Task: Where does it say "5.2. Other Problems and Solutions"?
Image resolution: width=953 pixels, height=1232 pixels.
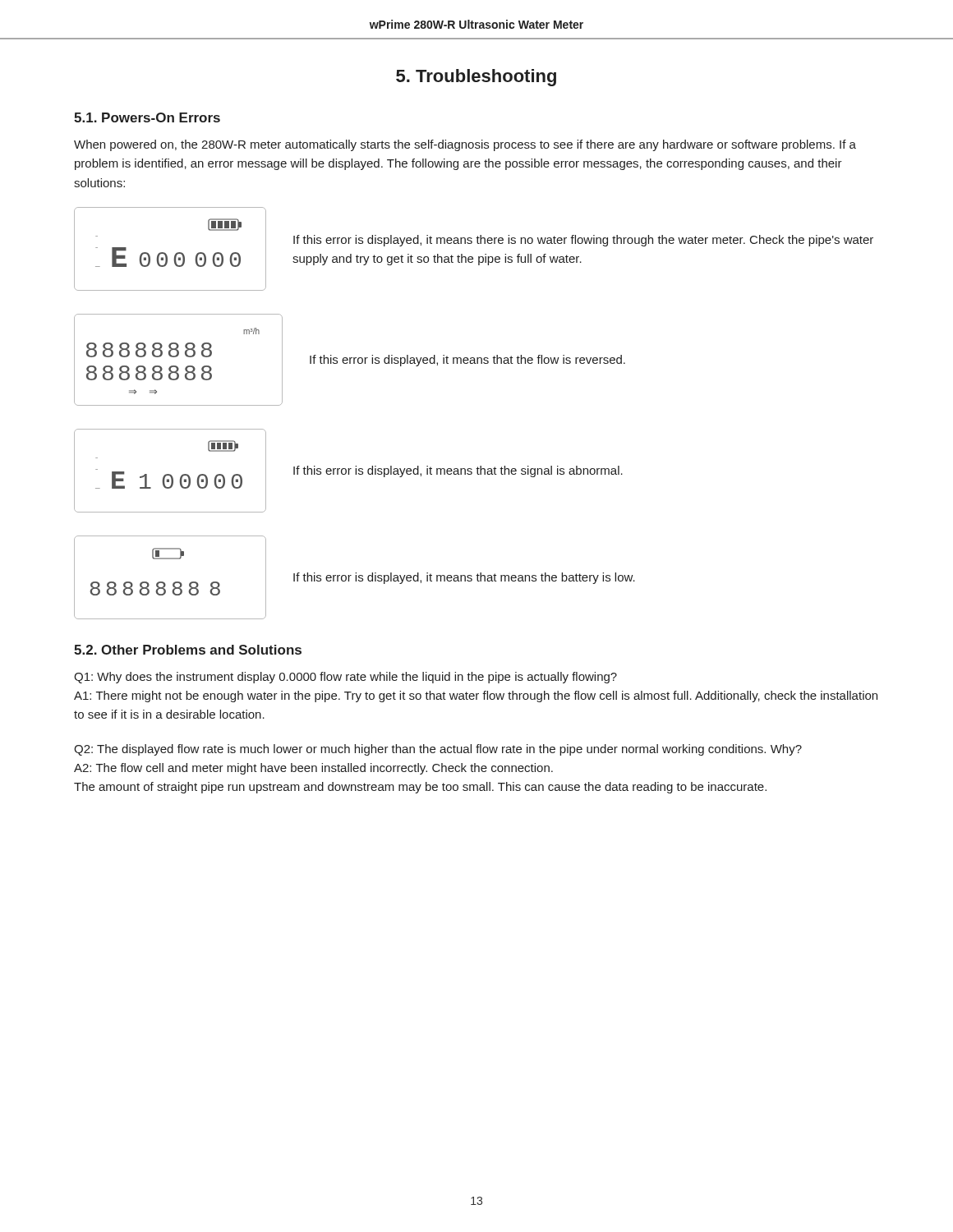Action: [x=188, y=650]
